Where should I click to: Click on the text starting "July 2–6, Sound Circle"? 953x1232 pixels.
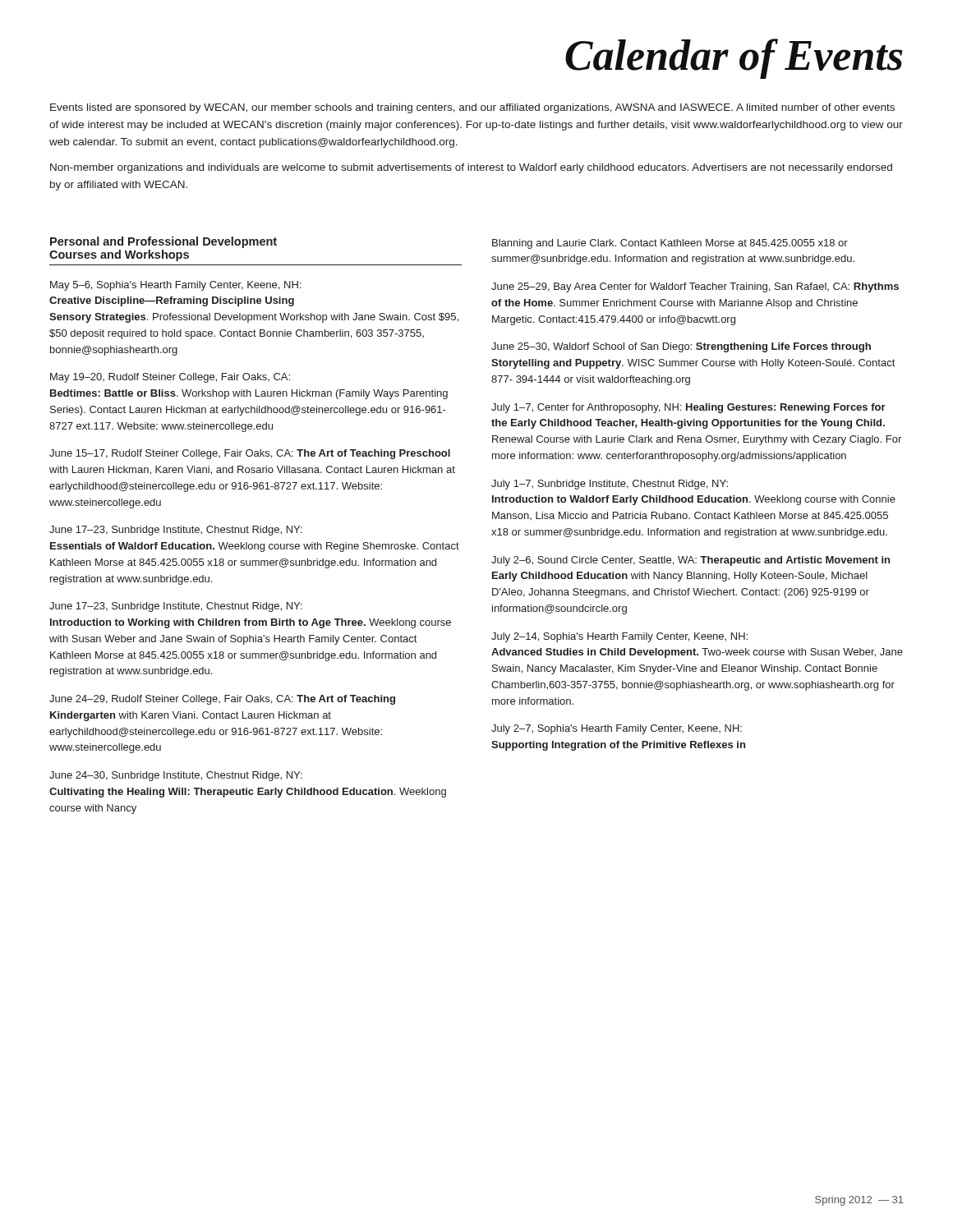(x=698, y=584)
